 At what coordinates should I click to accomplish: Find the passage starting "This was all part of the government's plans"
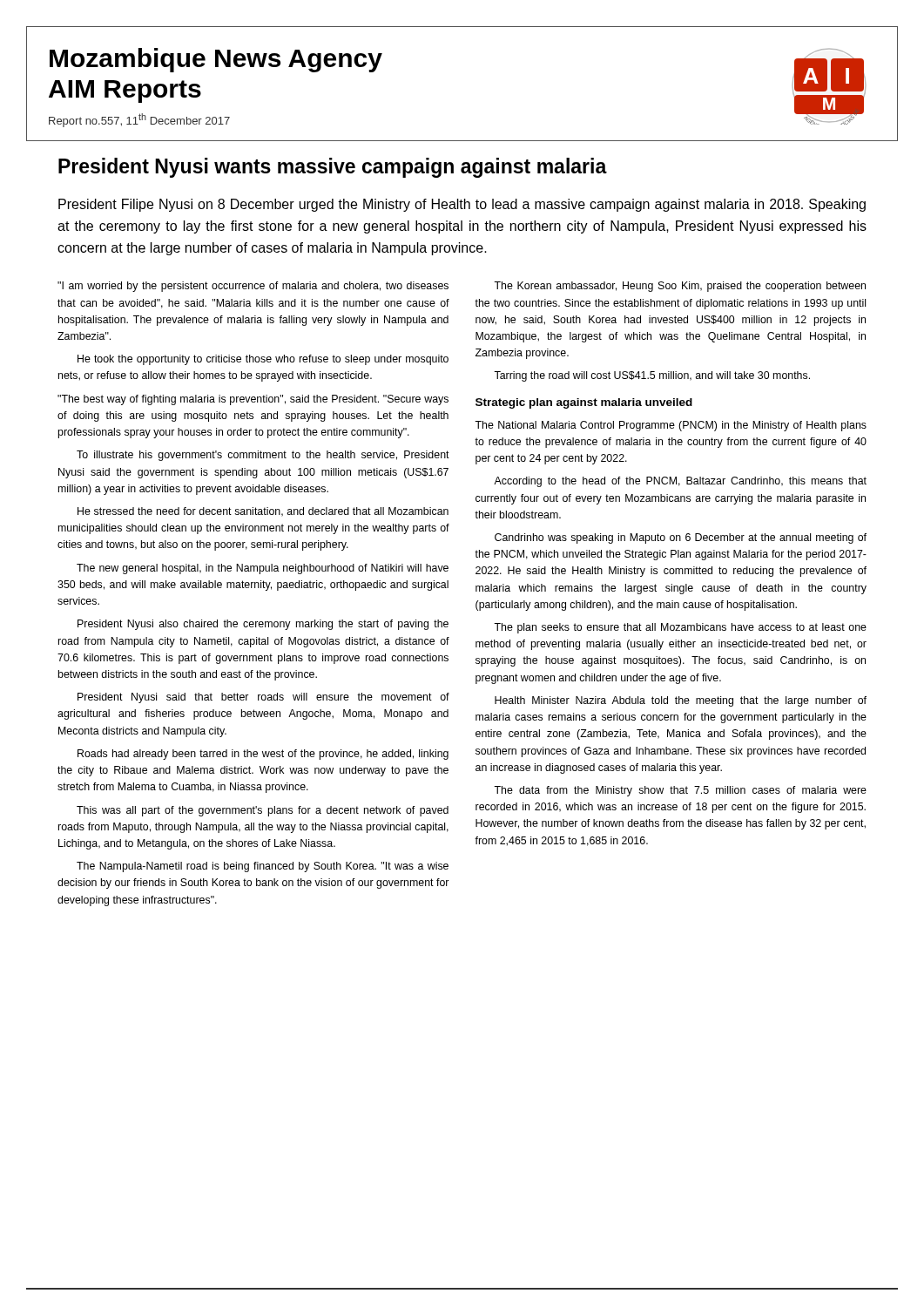coord(253,827)
